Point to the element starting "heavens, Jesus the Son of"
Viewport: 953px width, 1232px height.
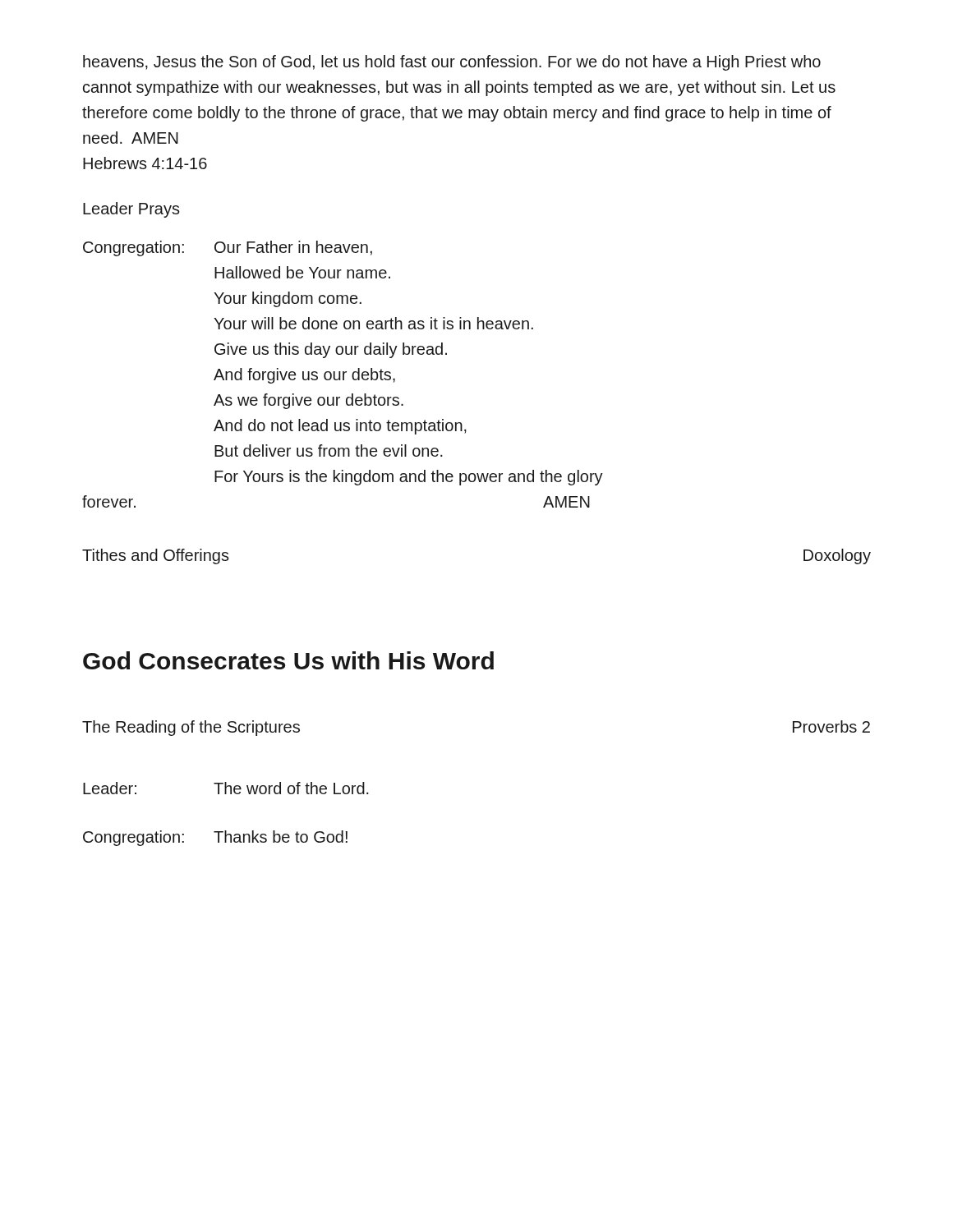(459, 113)
